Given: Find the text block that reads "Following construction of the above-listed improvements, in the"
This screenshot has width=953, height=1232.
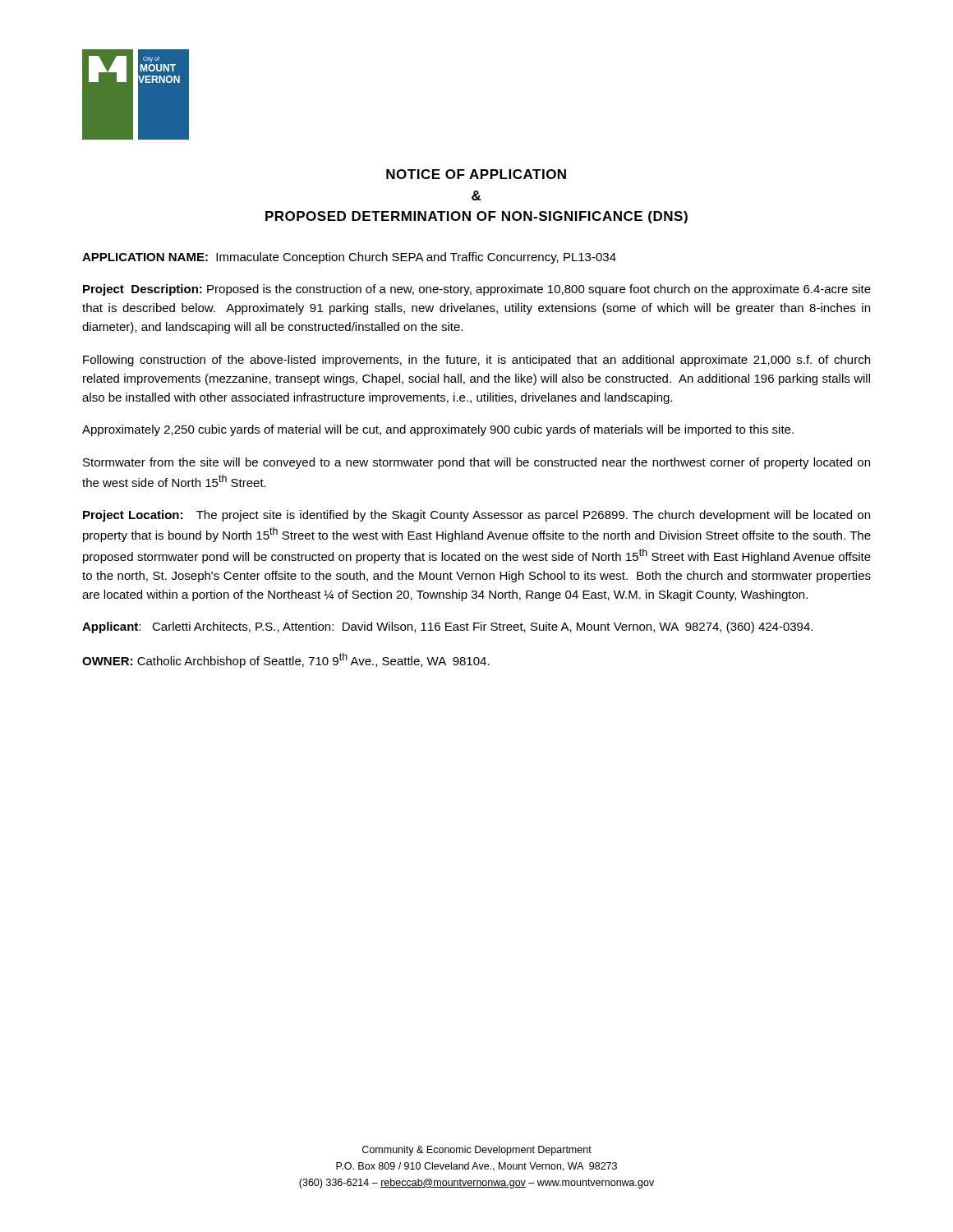Looking at the screenshot, I should pyautogui.click(x=476, y=378).
